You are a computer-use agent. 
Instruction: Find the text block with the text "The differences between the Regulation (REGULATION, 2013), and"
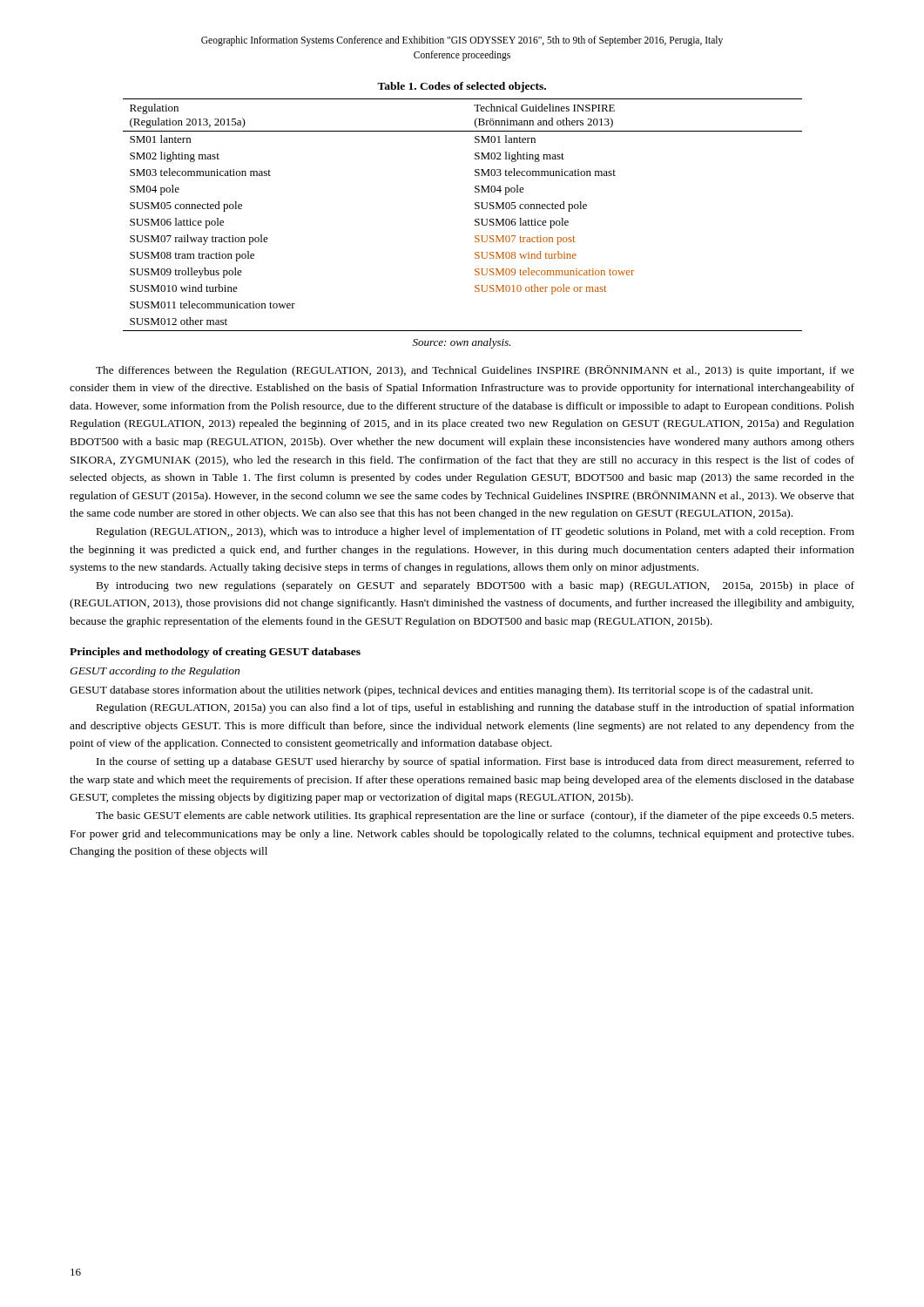462,441
